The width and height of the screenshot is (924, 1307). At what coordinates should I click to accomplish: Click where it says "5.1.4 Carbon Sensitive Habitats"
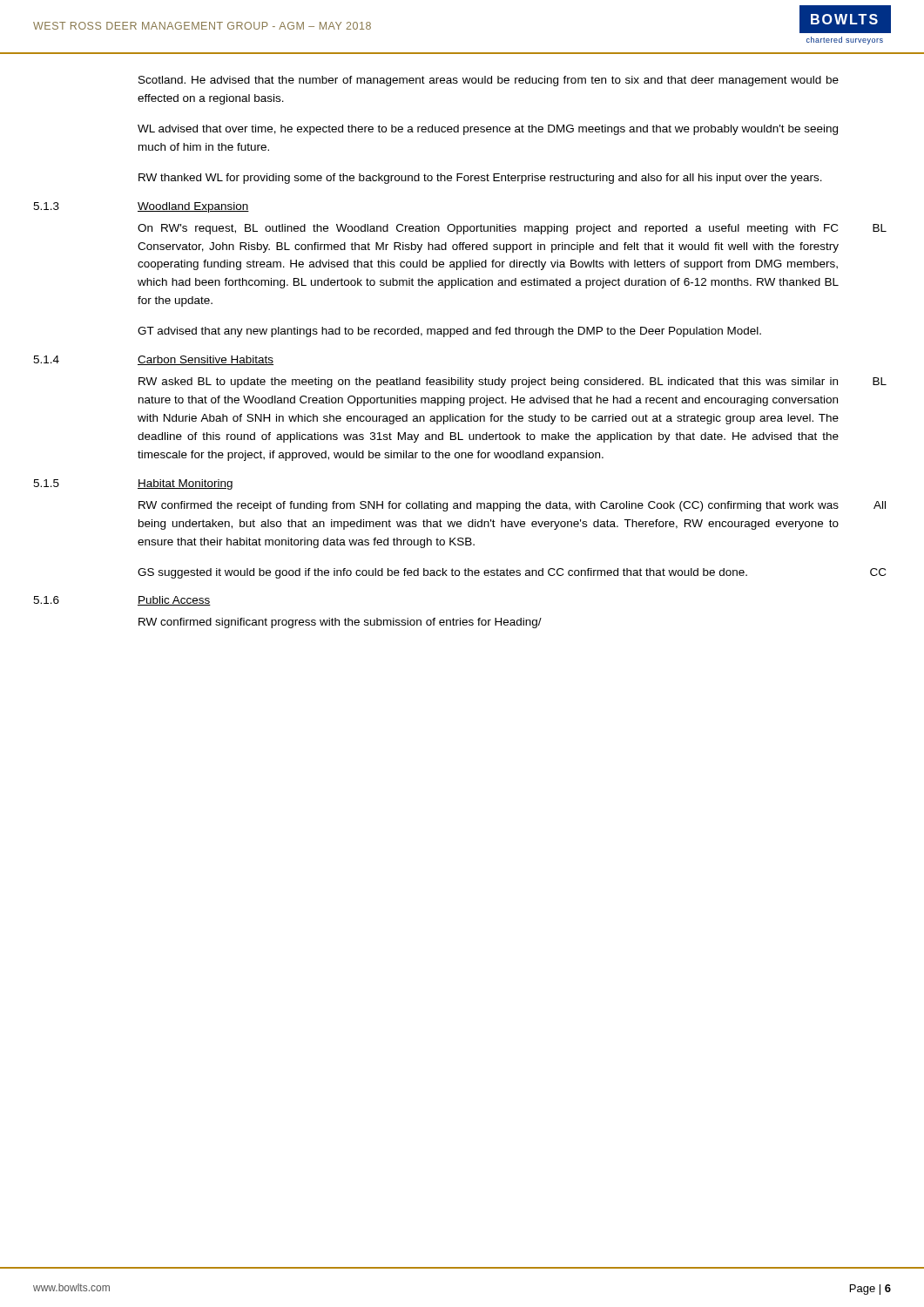153,360
